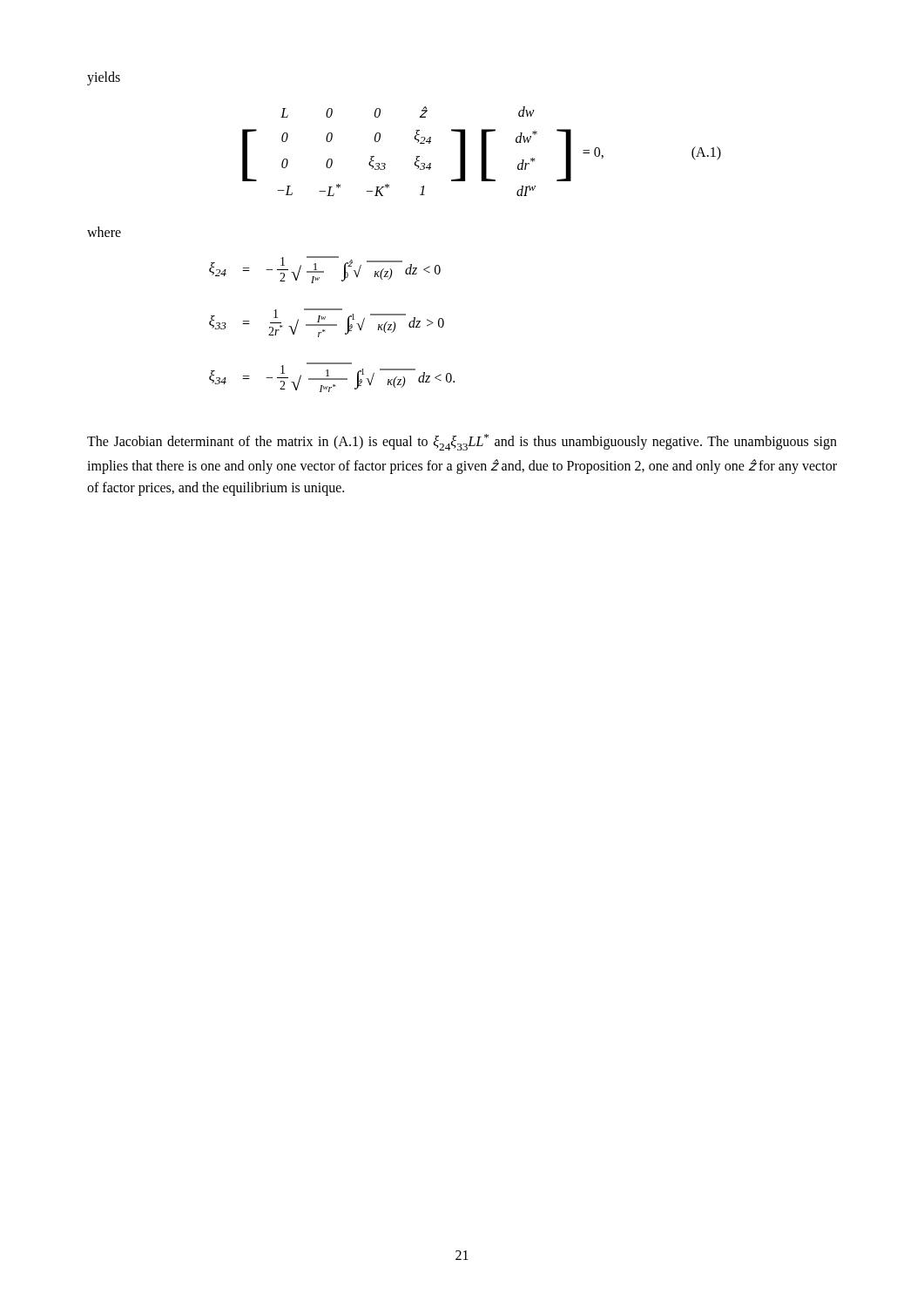Navigate to the passage starting "[ L 0 0 ẑ 0 0"
Viewport: 924px width, 1307px height.
pos(479,152)
